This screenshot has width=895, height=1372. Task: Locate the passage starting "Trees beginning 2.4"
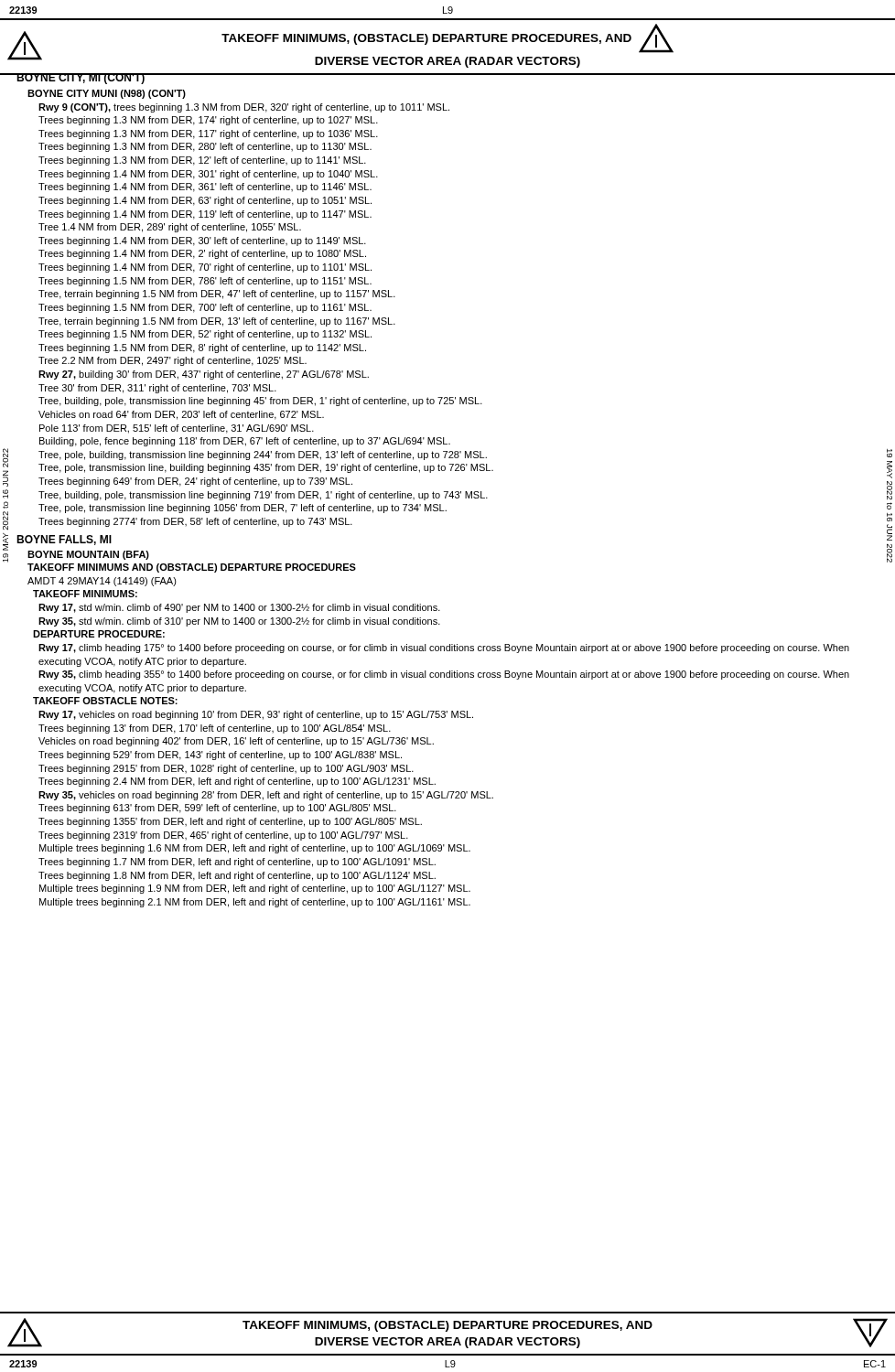tap(237, 781)
